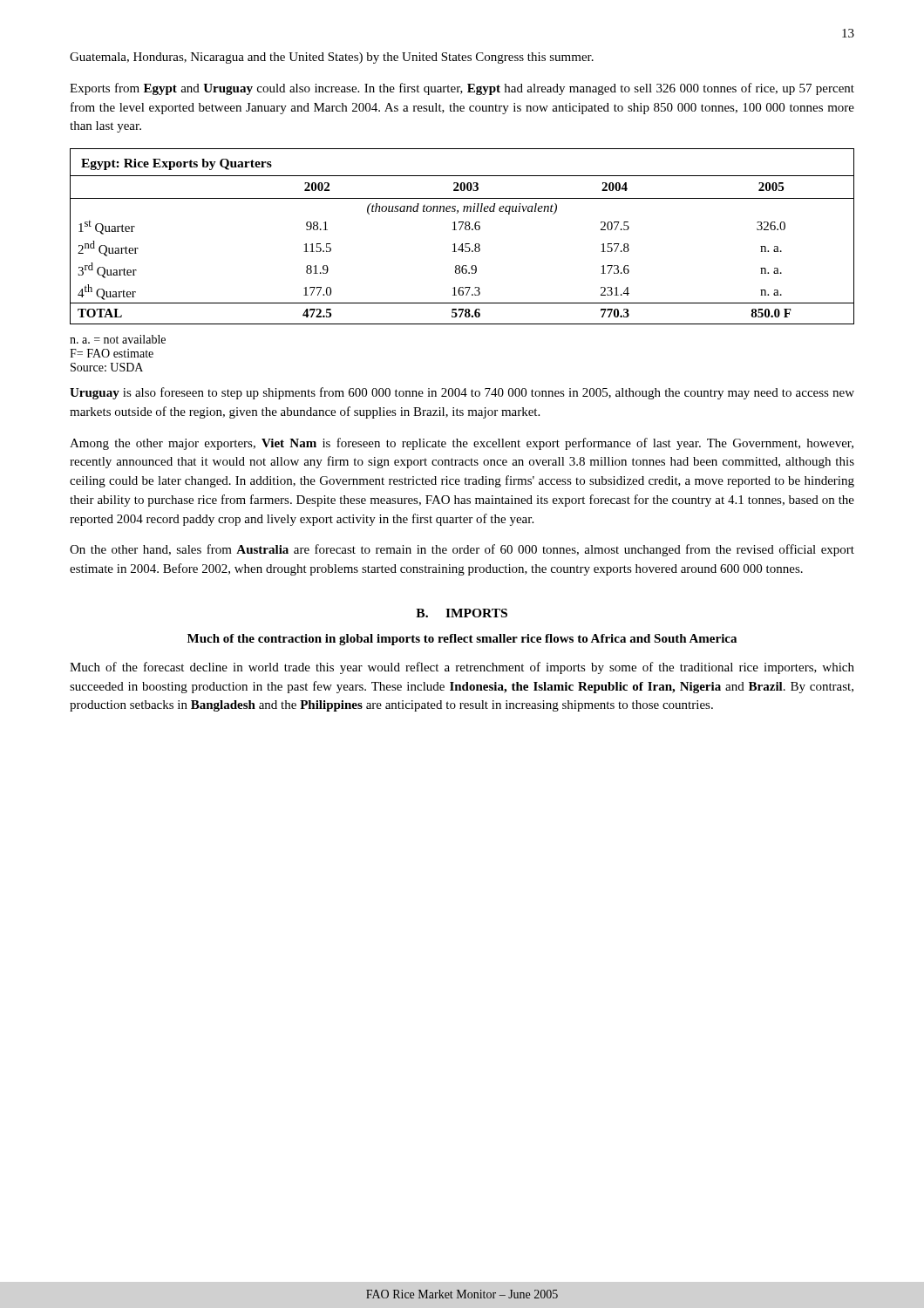The image size is (924, 1308).
Task: Click on the text block containing "Much of the forecast decline in world trade"
Action: 462,686
